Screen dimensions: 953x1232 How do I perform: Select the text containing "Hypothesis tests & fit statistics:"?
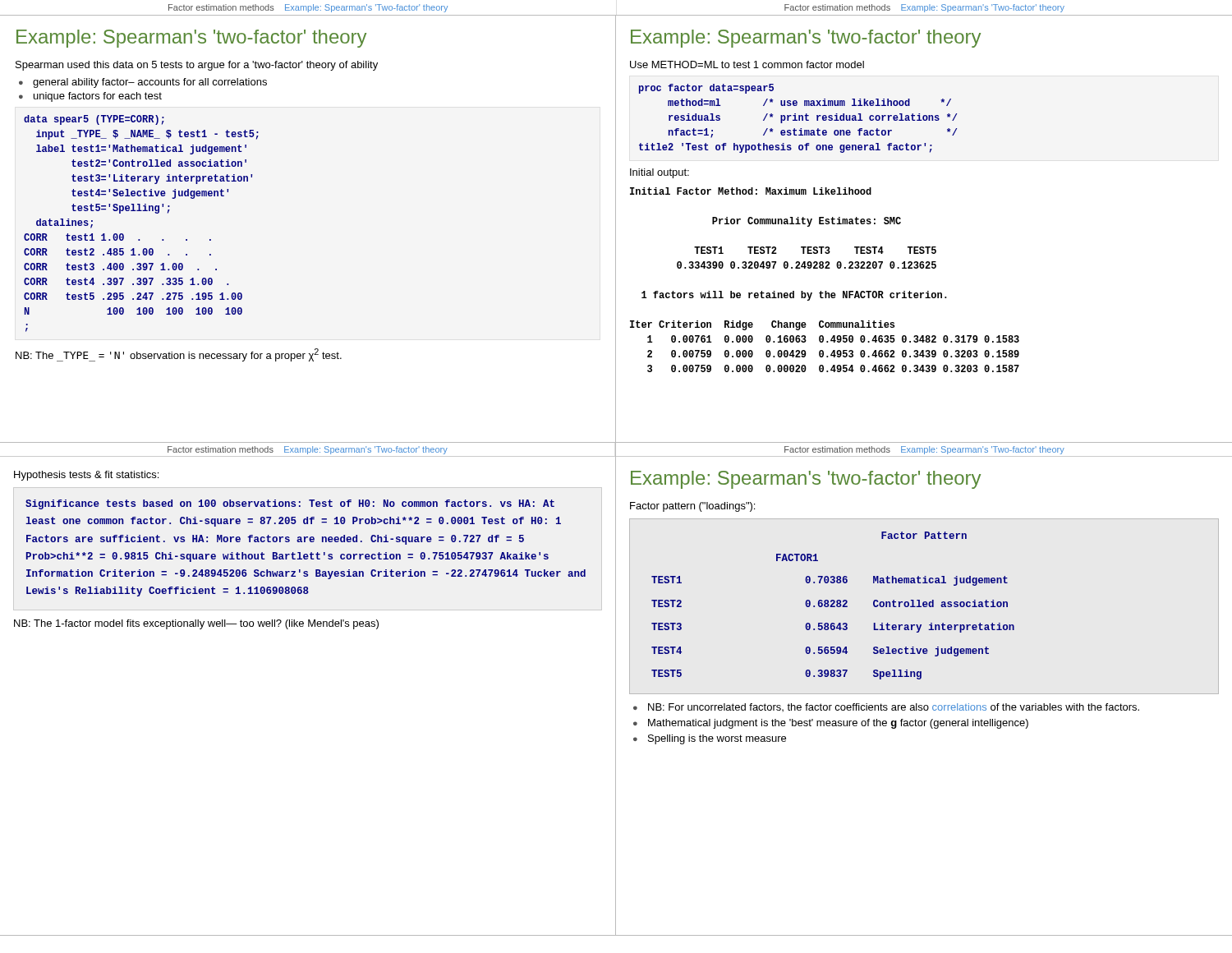click(x=86, y=474)
